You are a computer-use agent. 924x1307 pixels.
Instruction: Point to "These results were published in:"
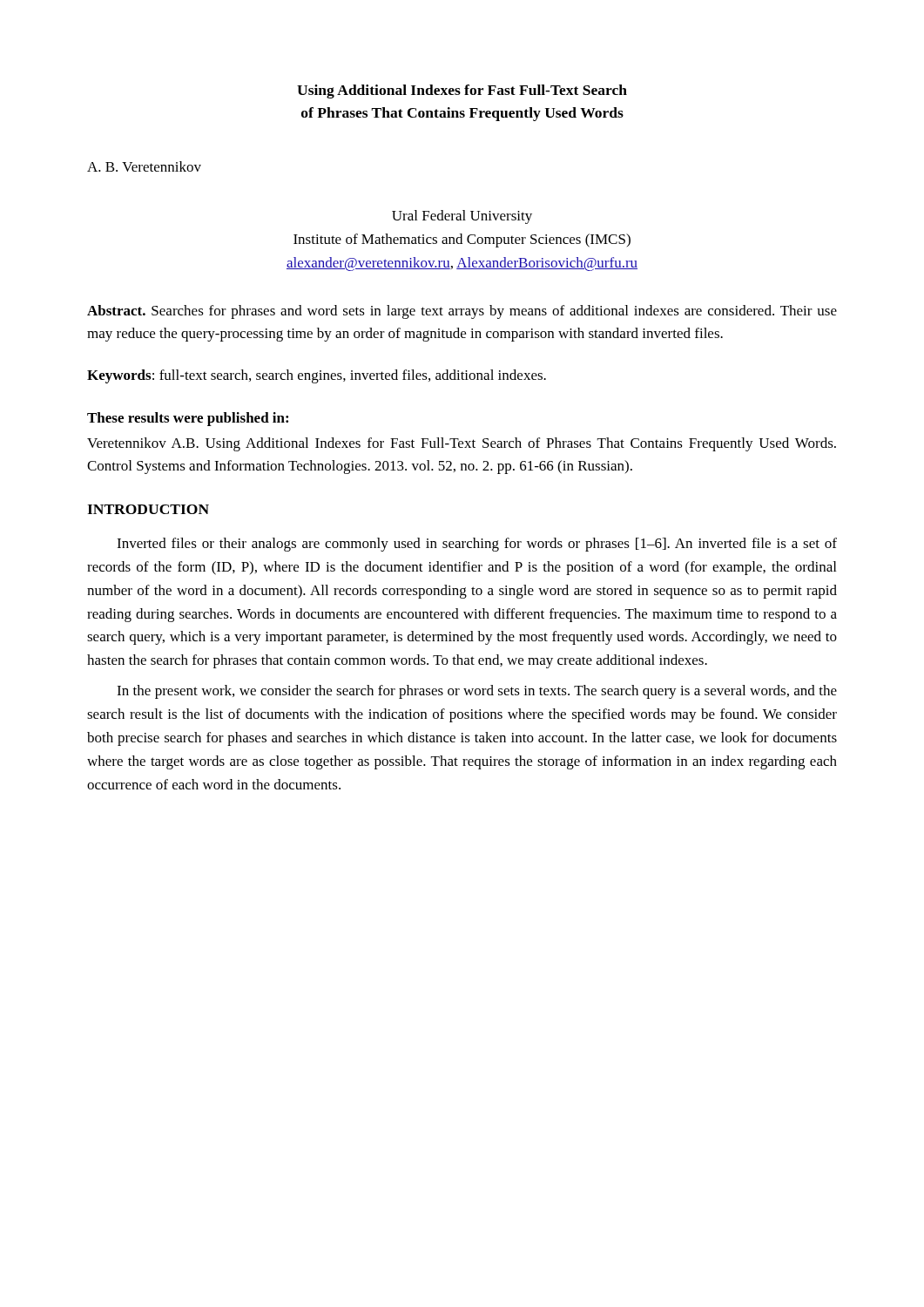tap(188, 417)
